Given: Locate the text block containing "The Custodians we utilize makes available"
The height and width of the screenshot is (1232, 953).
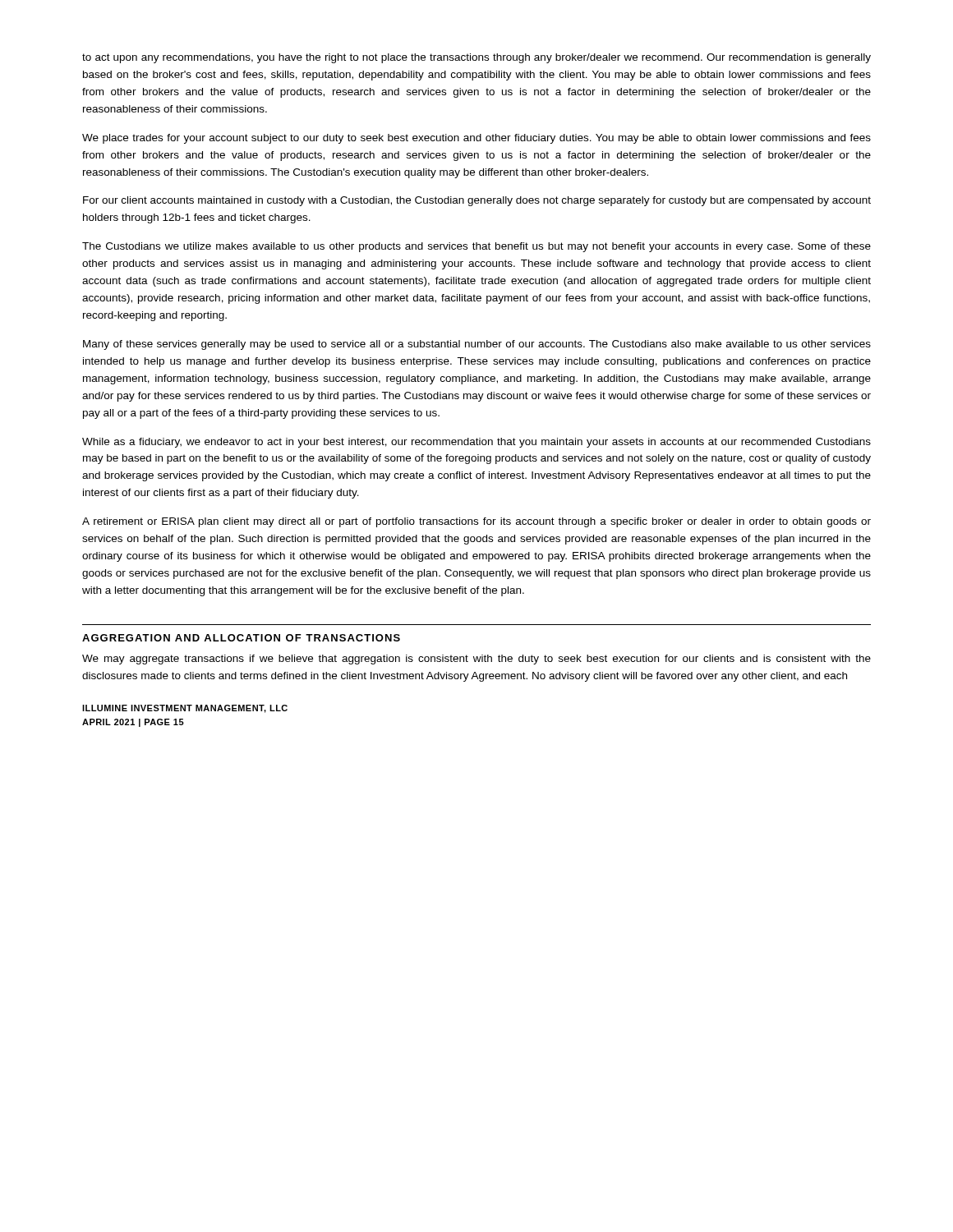Looking at the screenshot, I should tap(476, 281).
